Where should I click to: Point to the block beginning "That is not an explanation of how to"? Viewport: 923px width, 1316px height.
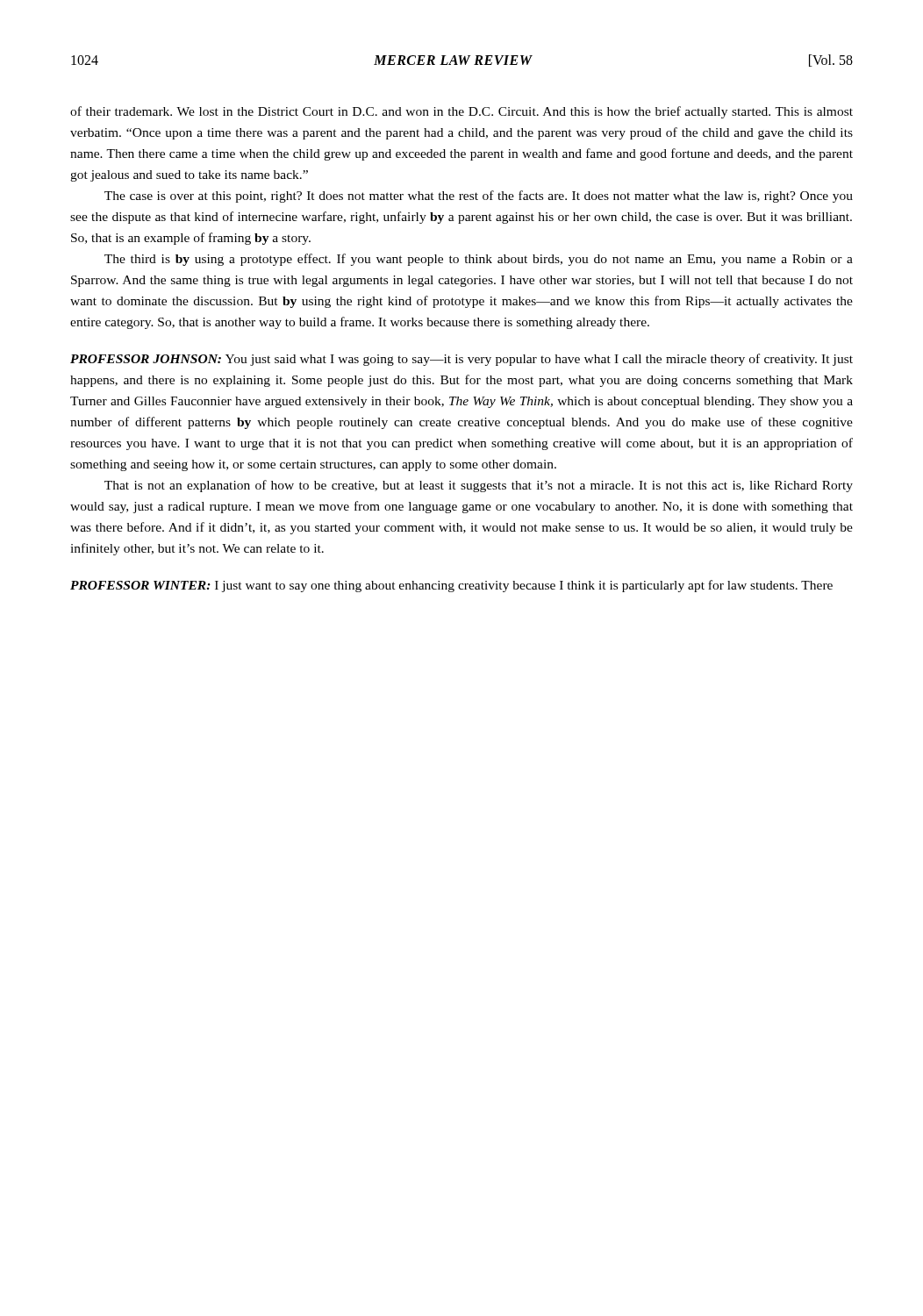462,517
